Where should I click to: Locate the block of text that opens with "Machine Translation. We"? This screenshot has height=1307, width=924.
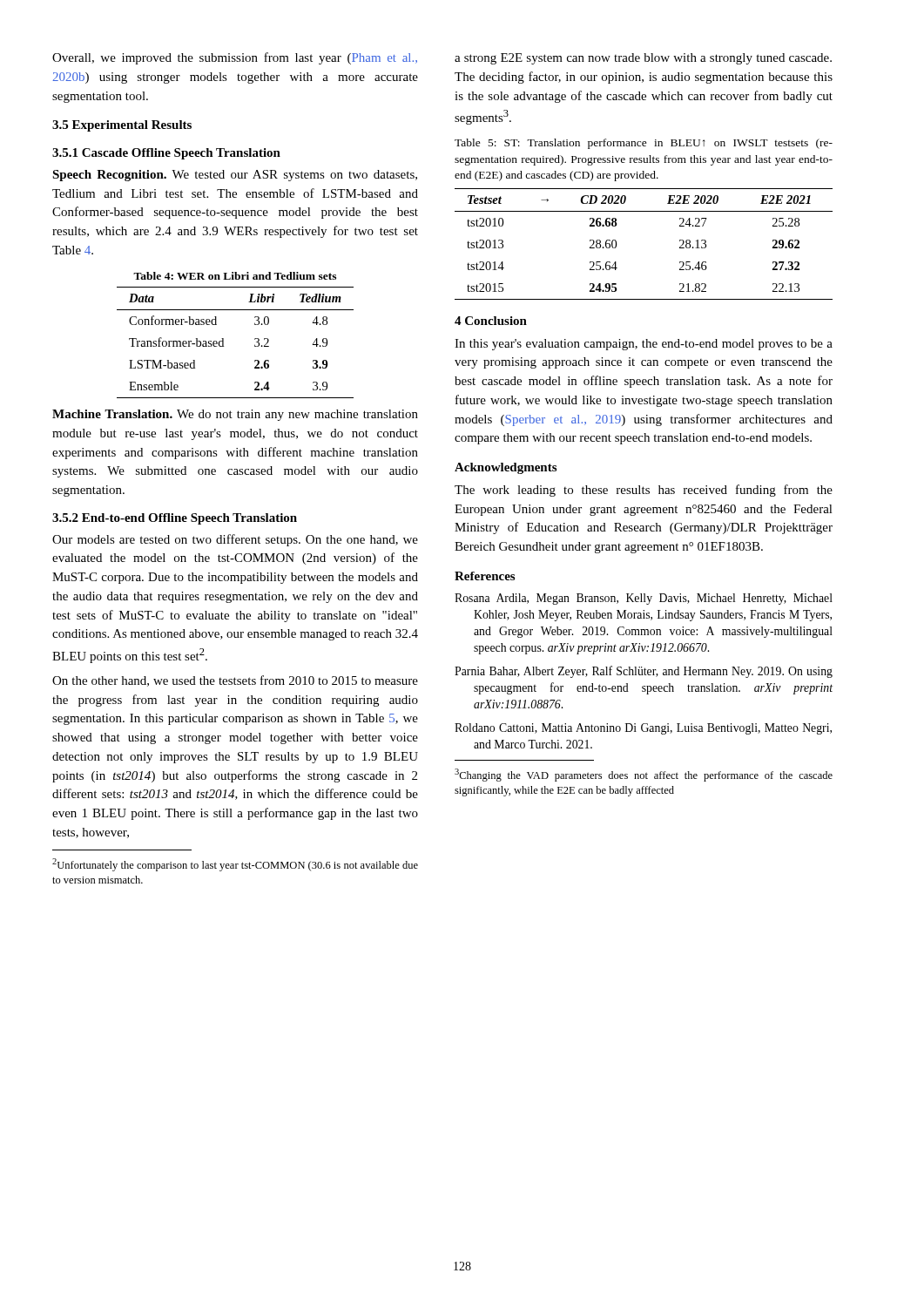[235, 453]
